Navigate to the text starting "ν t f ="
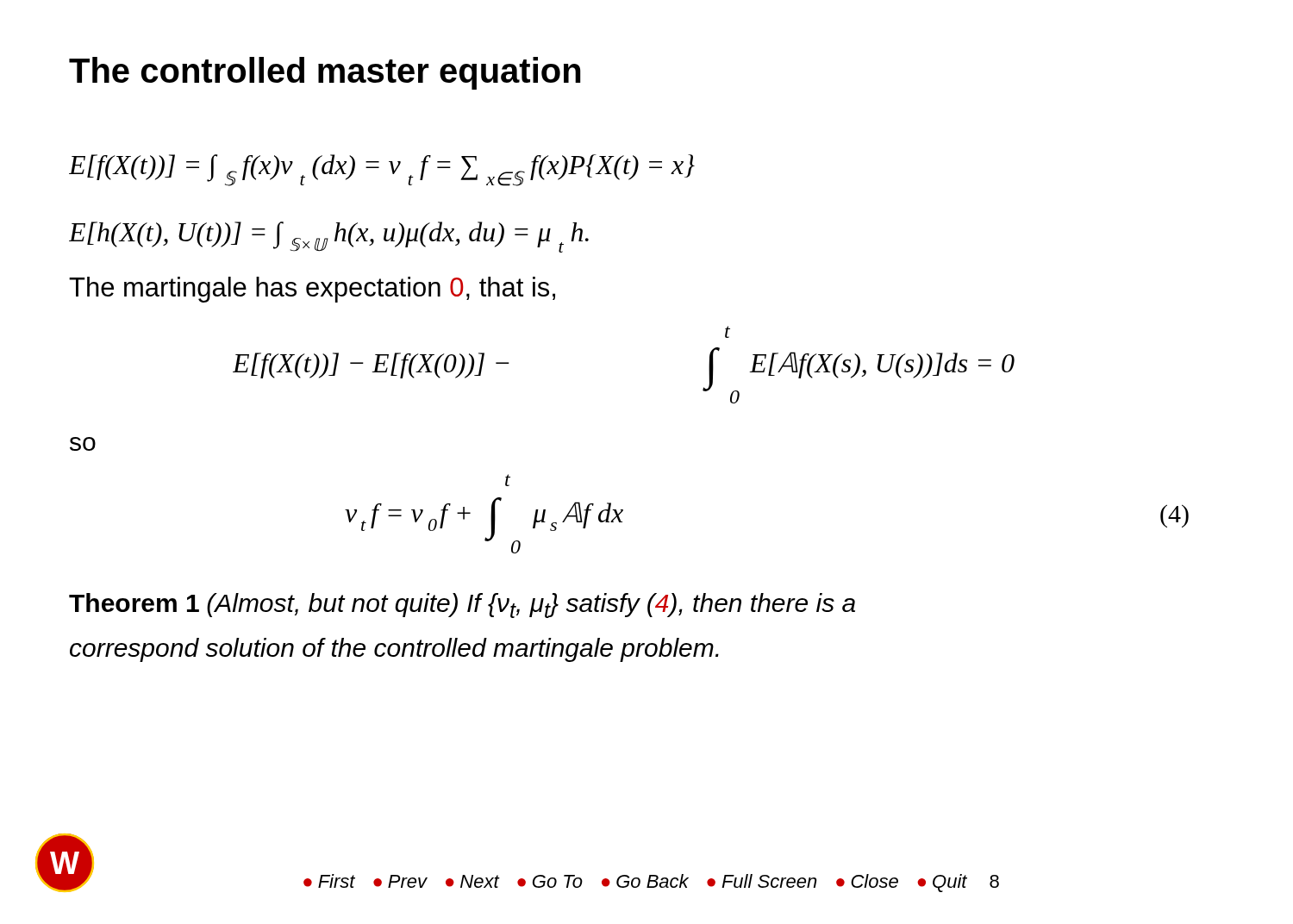This screenshot has width=1293, height=924. point(508,480)
